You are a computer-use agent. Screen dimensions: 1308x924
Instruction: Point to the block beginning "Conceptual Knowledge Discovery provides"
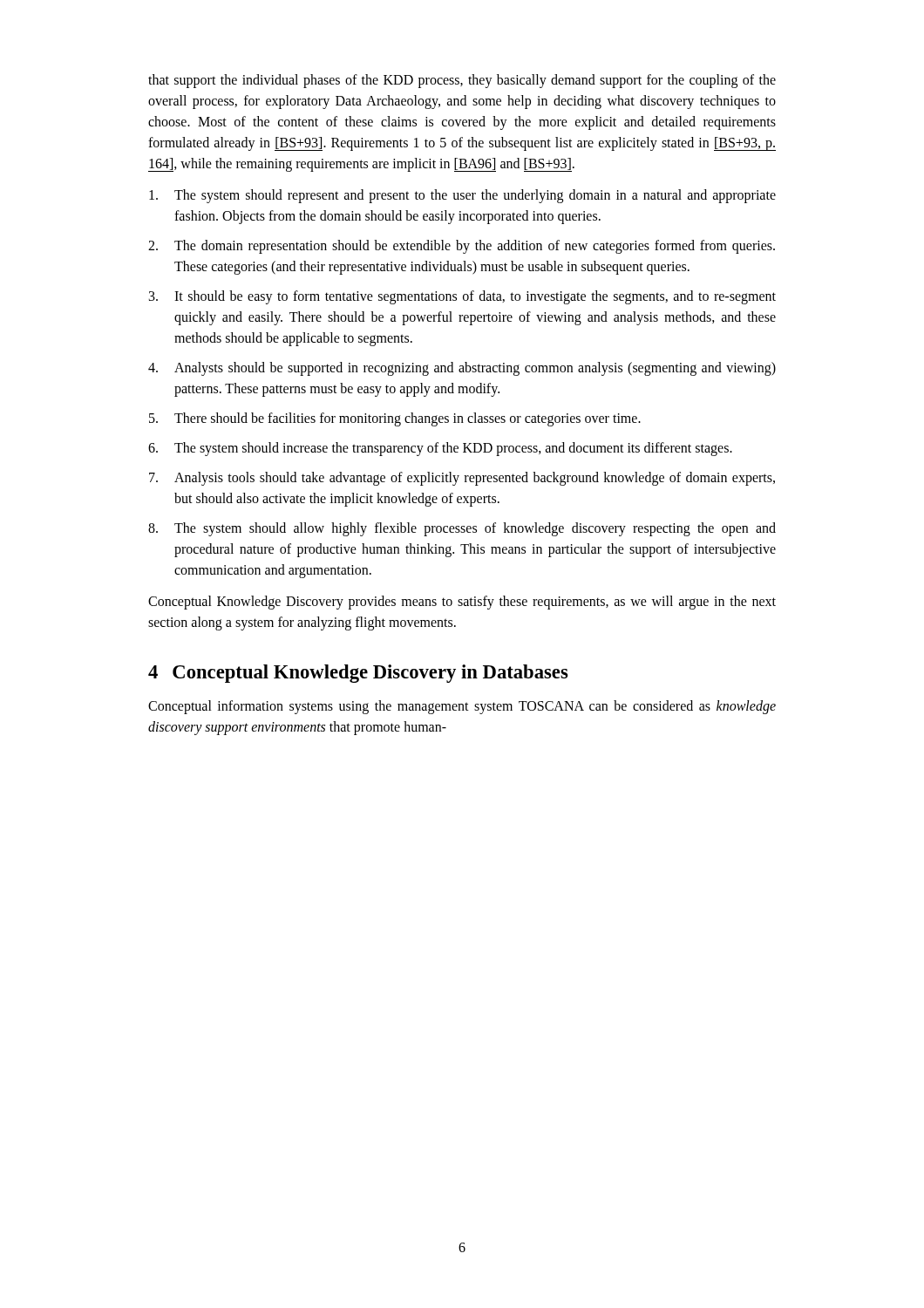[462, 612]
